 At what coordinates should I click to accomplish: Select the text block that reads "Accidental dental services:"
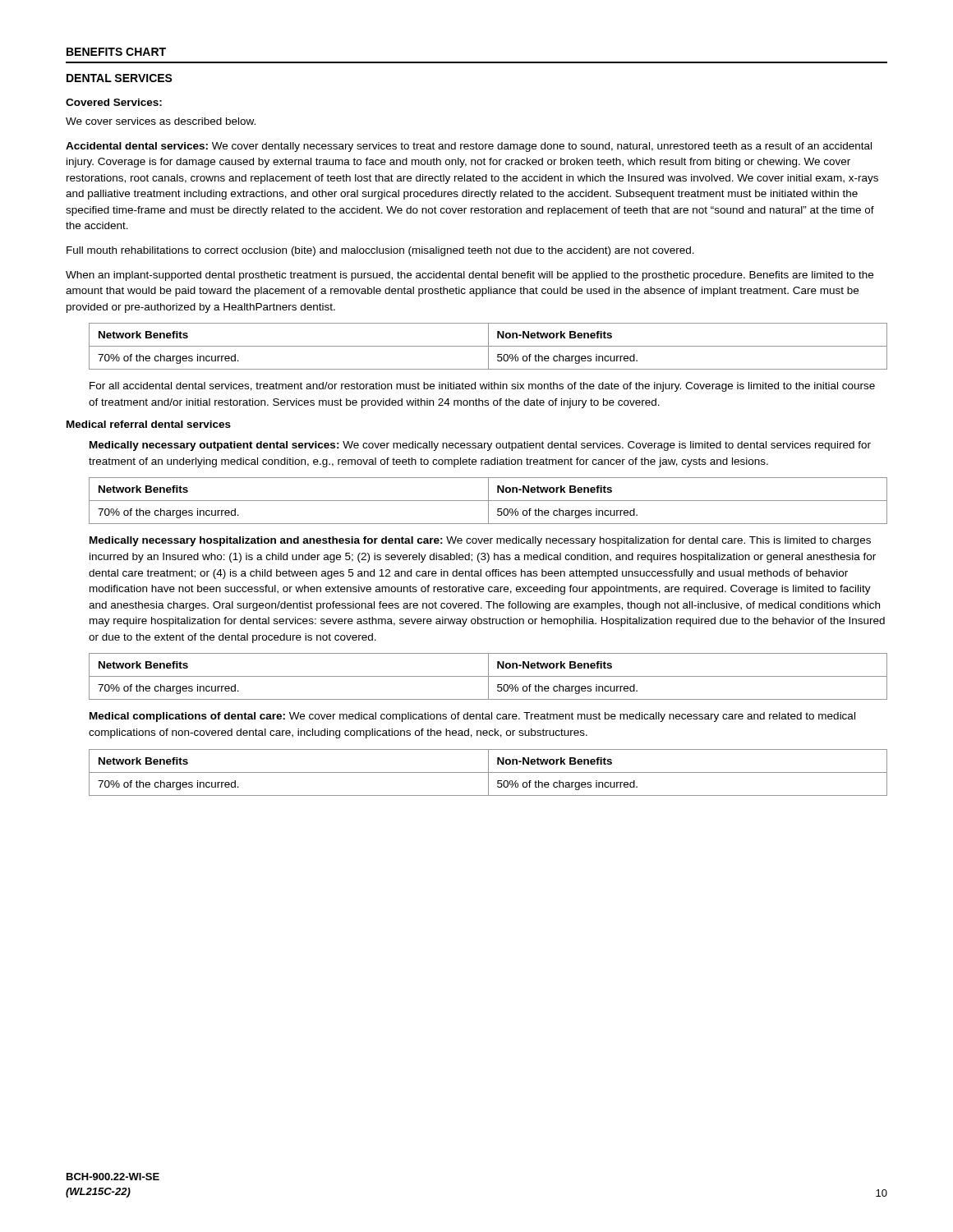point(472,186)
